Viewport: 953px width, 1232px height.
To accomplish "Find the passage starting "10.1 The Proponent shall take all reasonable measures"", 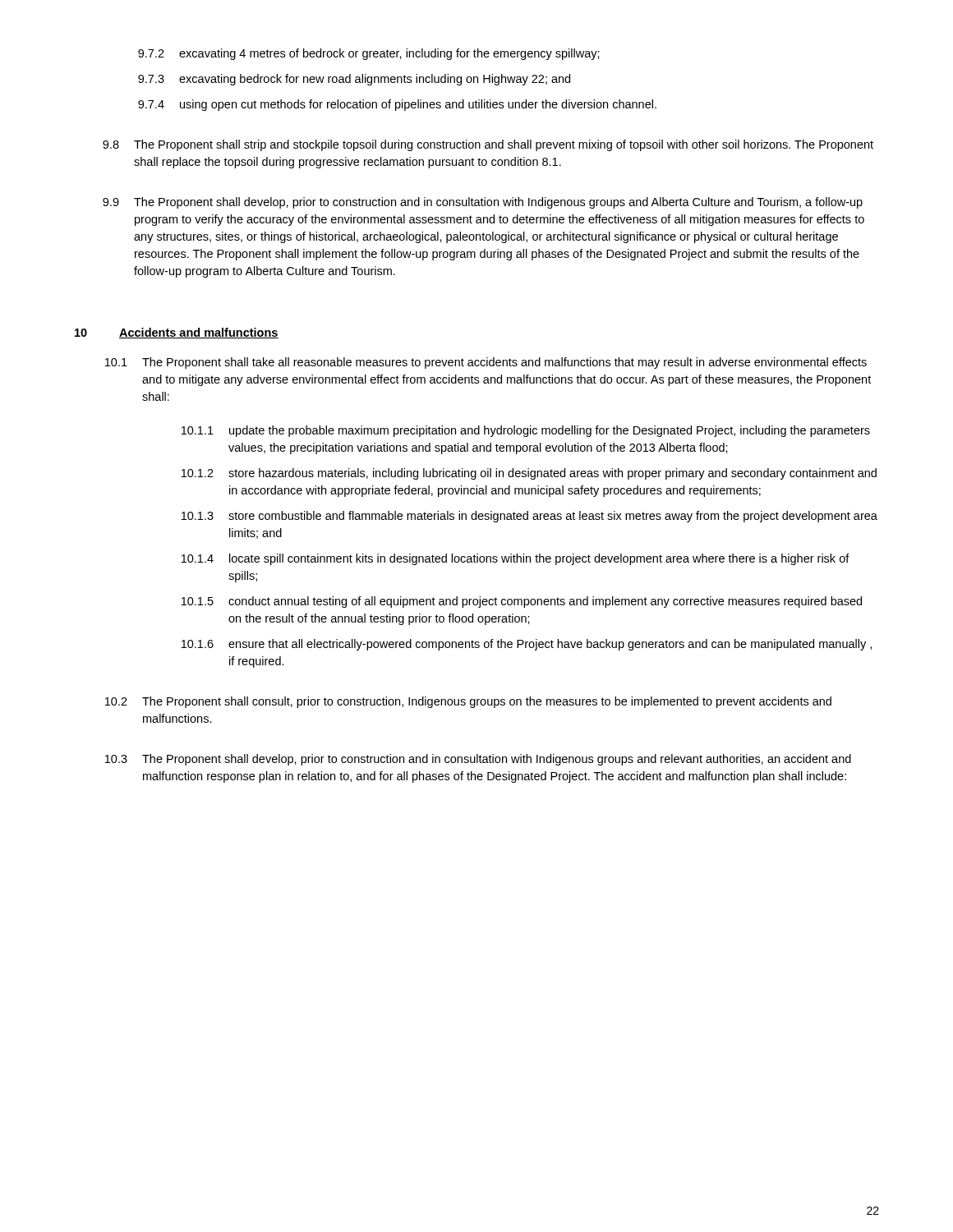I will (x=476, y=380).
